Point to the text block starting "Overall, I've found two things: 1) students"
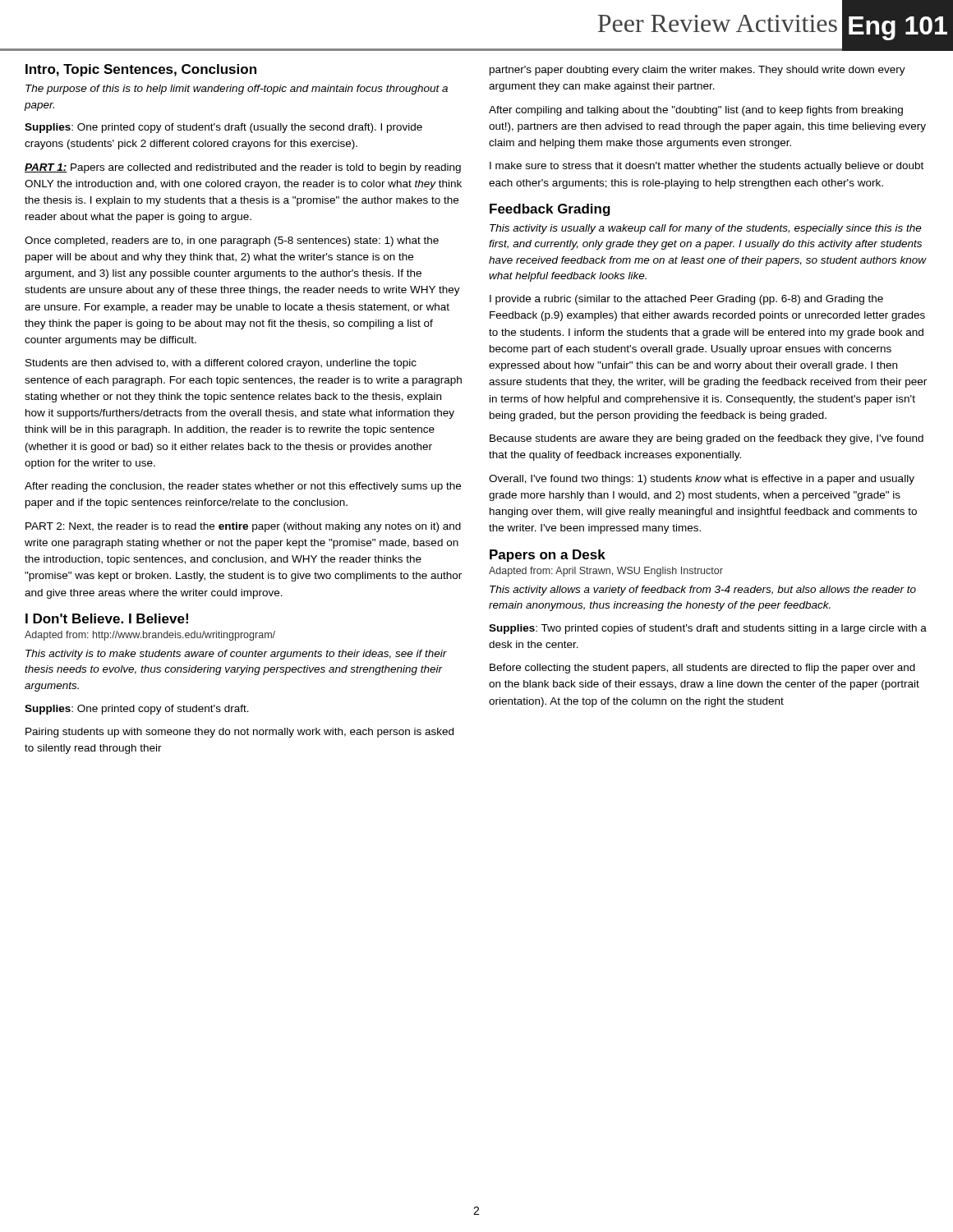953x1232 pixels. tap(703, 503)
